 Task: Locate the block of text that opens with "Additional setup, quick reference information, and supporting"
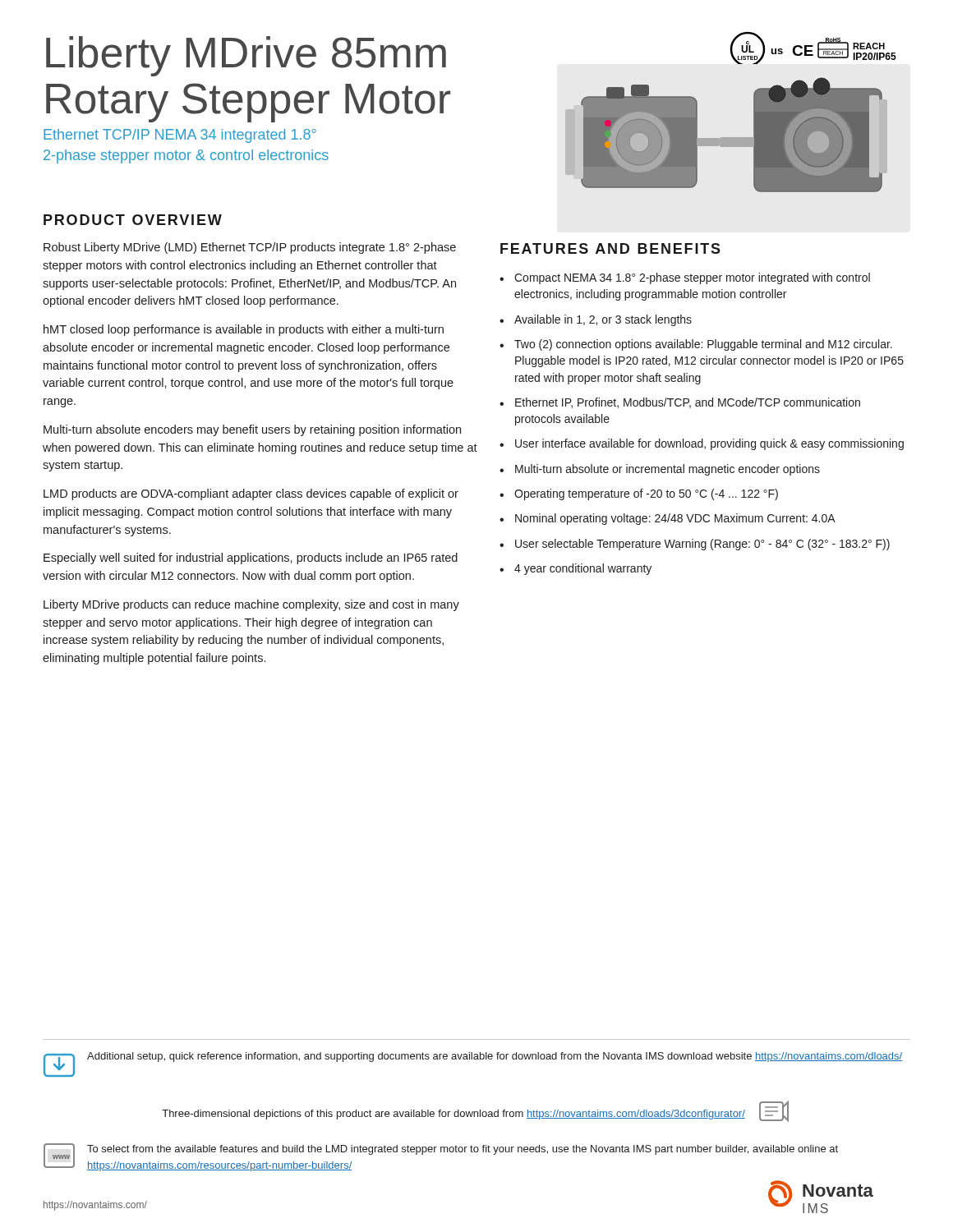[x=495, y=1056]
